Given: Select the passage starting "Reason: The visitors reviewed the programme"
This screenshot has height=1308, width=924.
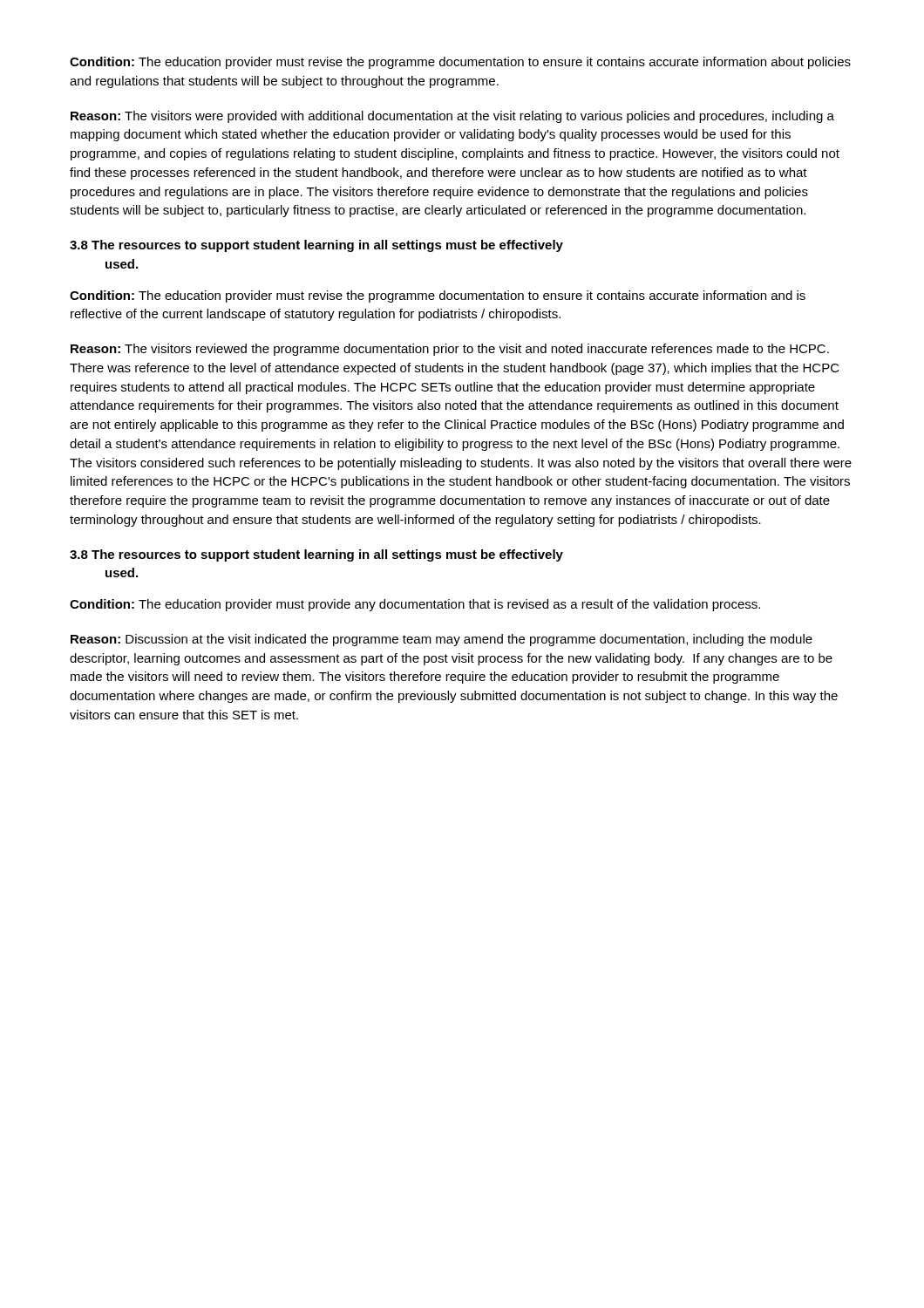Looking at the screenshot, I should [461, 434].
